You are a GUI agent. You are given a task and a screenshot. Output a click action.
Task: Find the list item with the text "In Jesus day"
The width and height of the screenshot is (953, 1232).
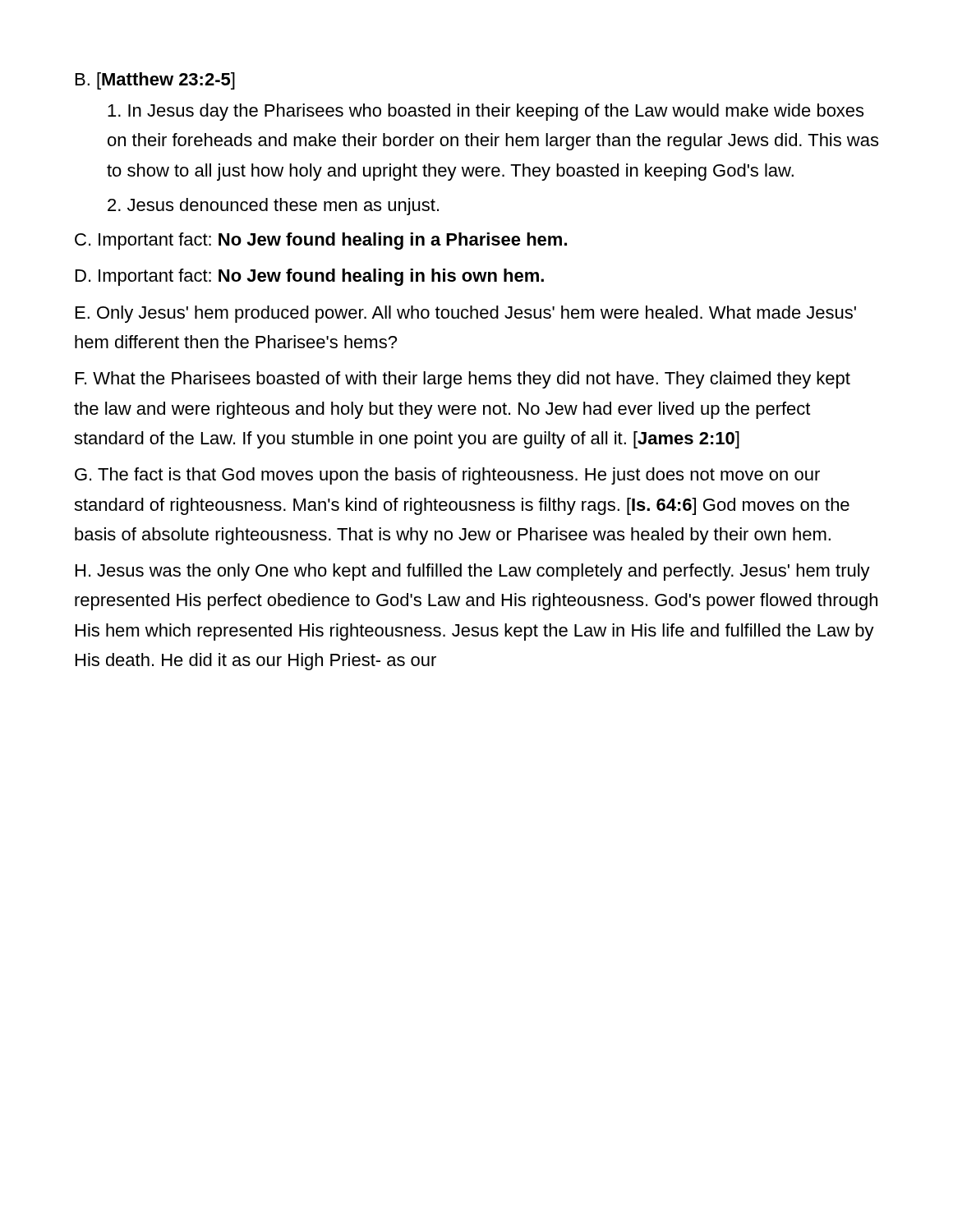(x=493, y=140)
